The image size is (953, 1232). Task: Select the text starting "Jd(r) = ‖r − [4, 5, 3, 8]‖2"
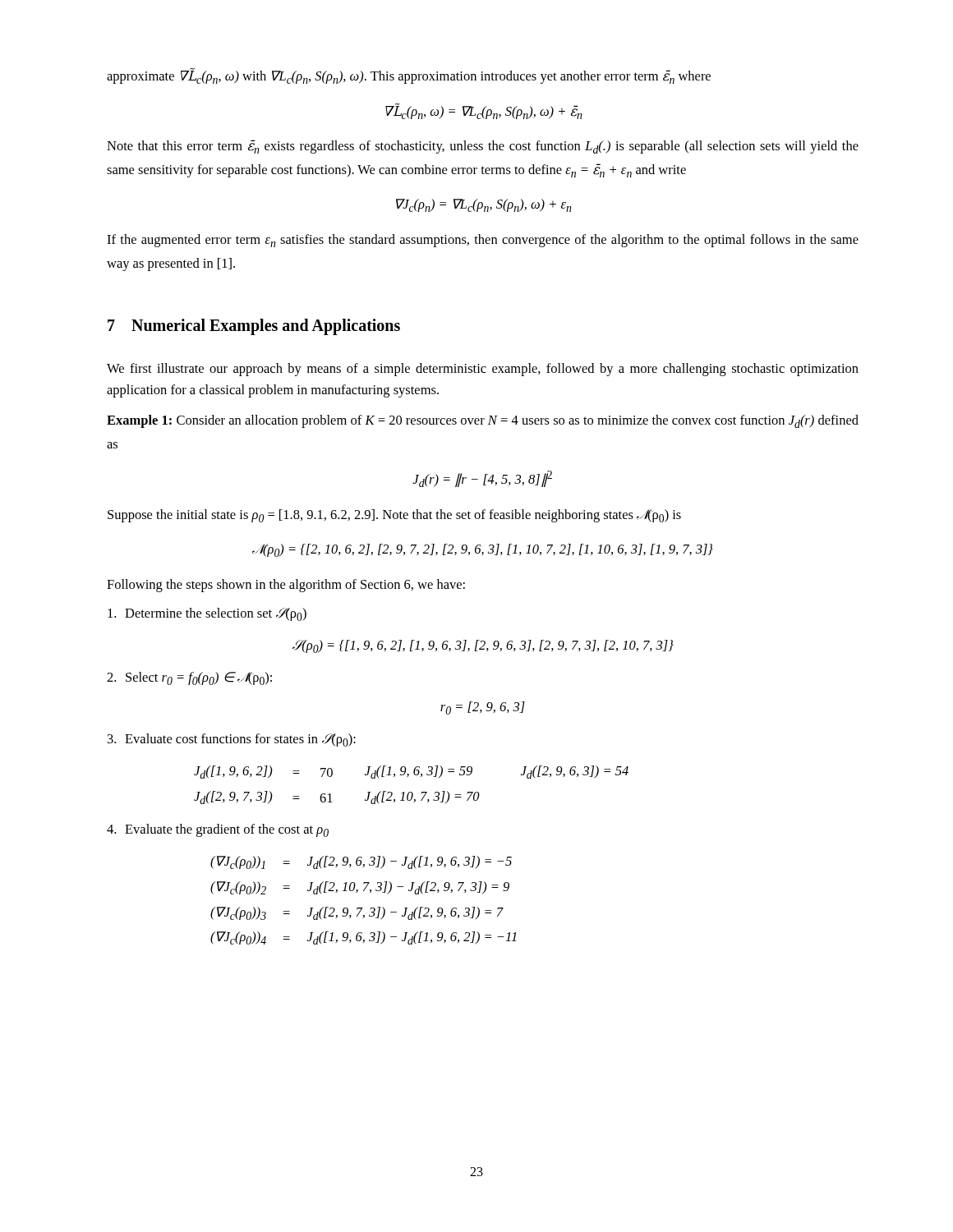click(483, 479)
